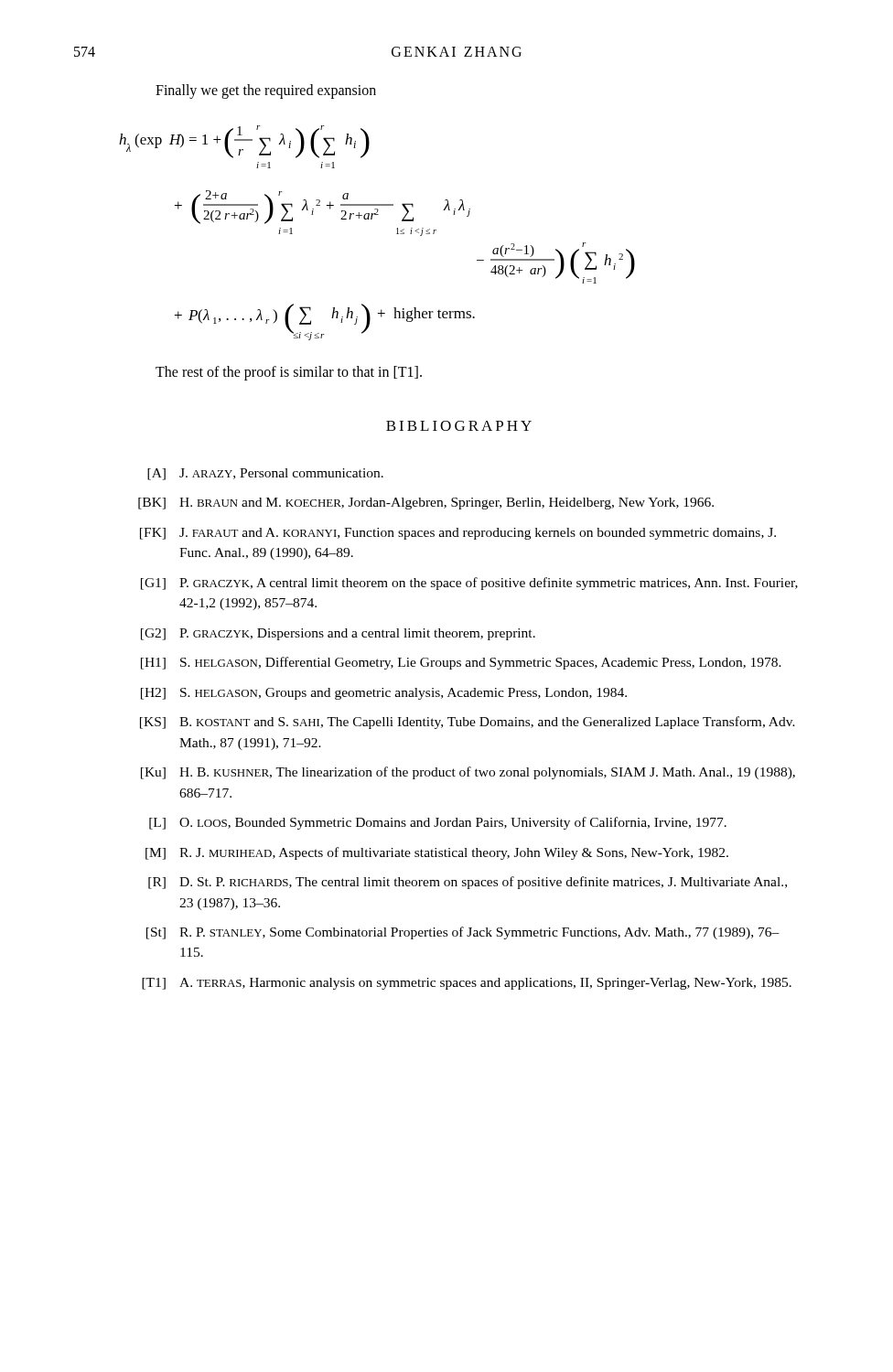Click on the block starting "[R] D. St."
893x1372 pixels.
click(x=460, y=892)
